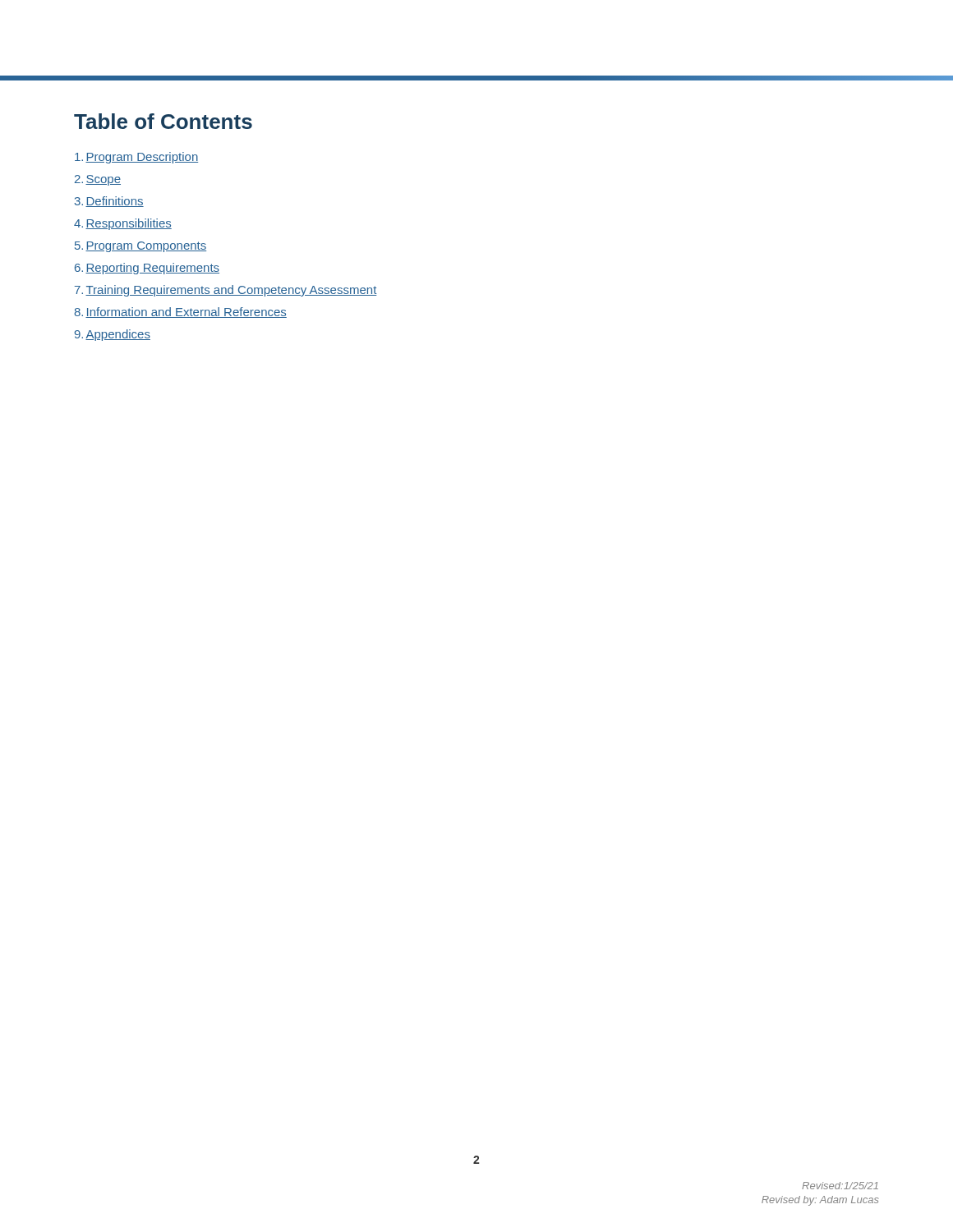
Task: Find the element starting "8.Information and External References"
Action: (x=180, y=313)
